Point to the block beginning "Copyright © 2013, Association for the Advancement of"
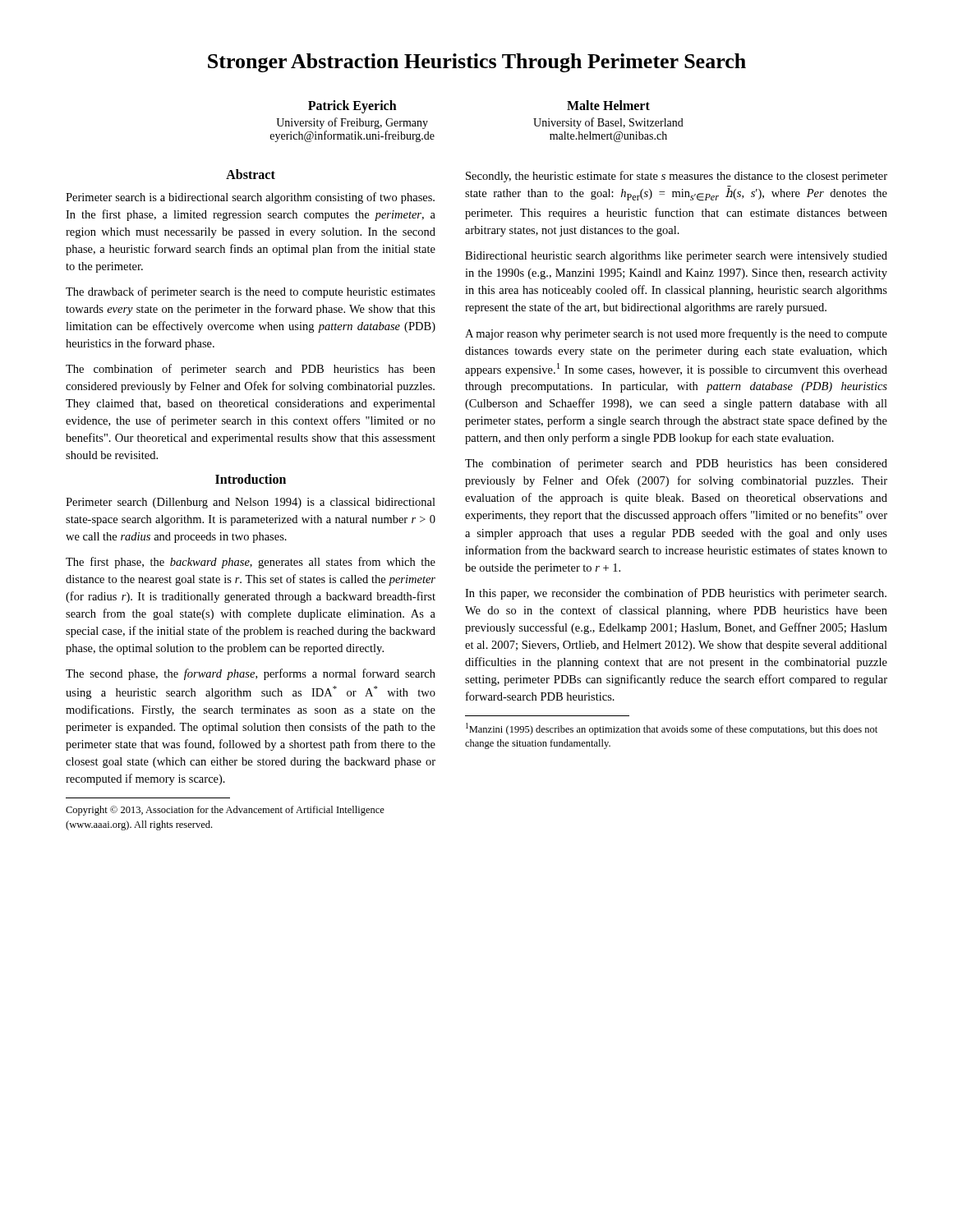953x1232 pixels. coord(225,817)
